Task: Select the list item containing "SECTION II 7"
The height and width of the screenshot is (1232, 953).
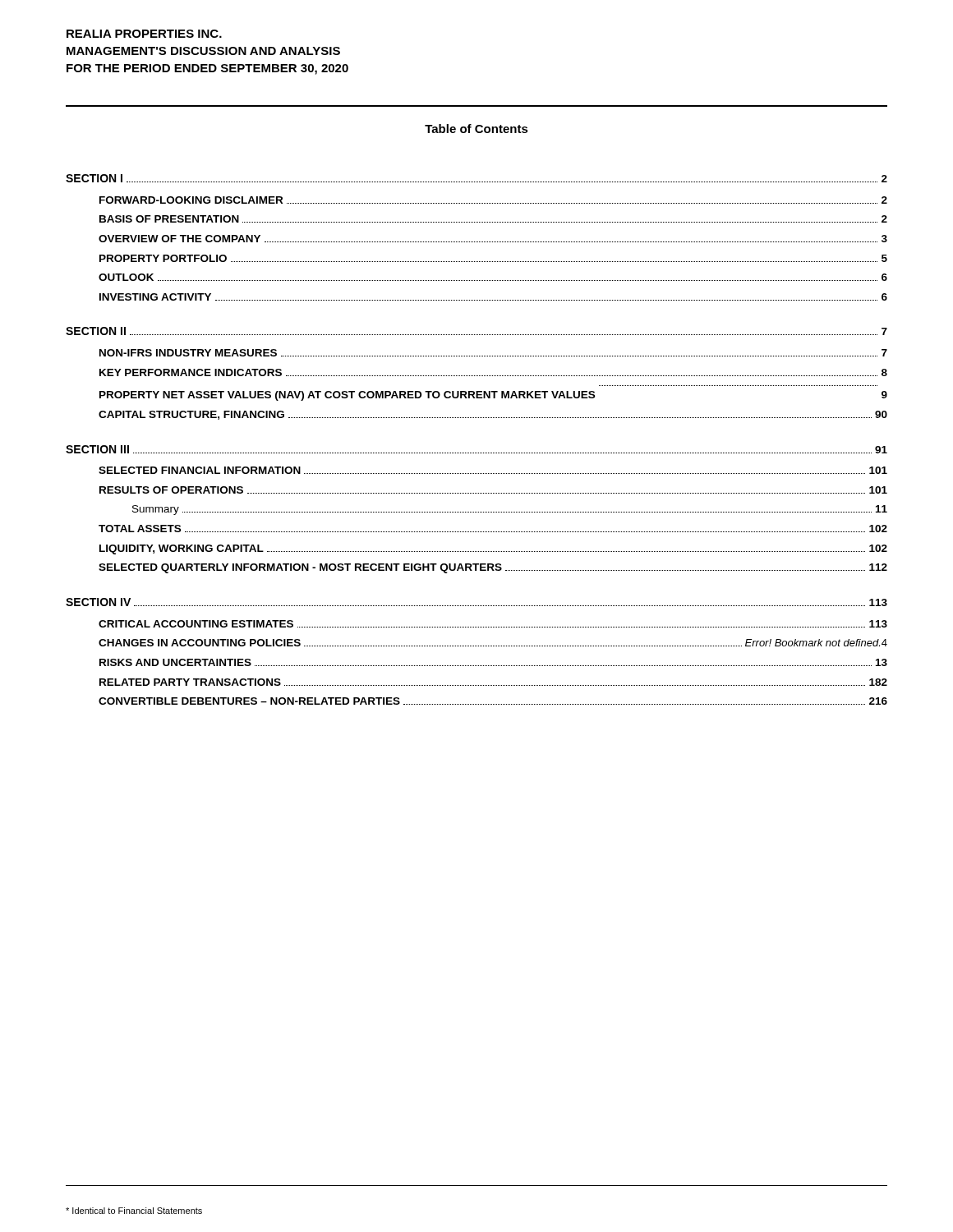Action: pos(476,332)
